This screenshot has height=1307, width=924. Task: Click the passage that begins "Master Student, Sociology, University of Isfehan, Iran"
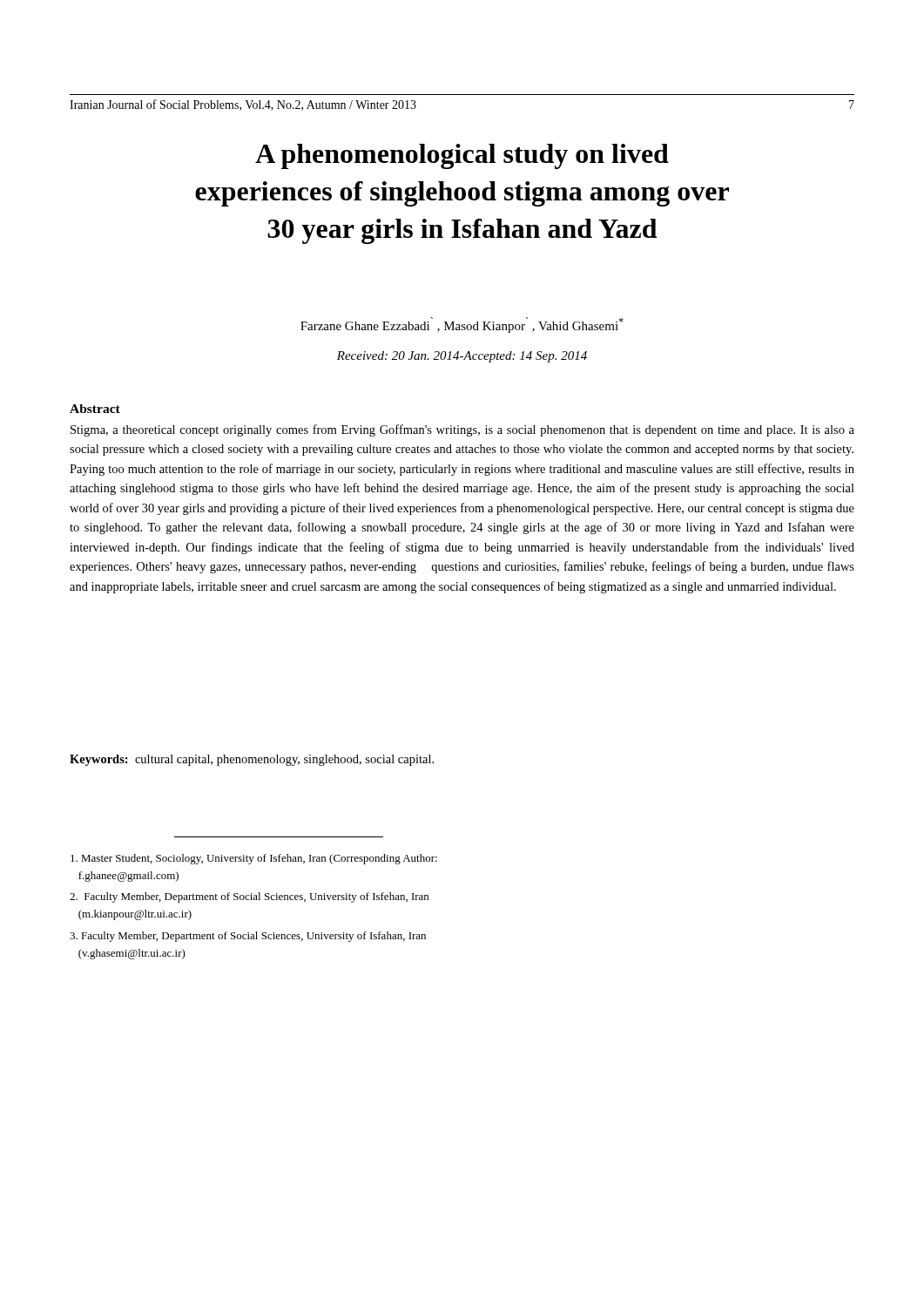click(x=254, y=867)
